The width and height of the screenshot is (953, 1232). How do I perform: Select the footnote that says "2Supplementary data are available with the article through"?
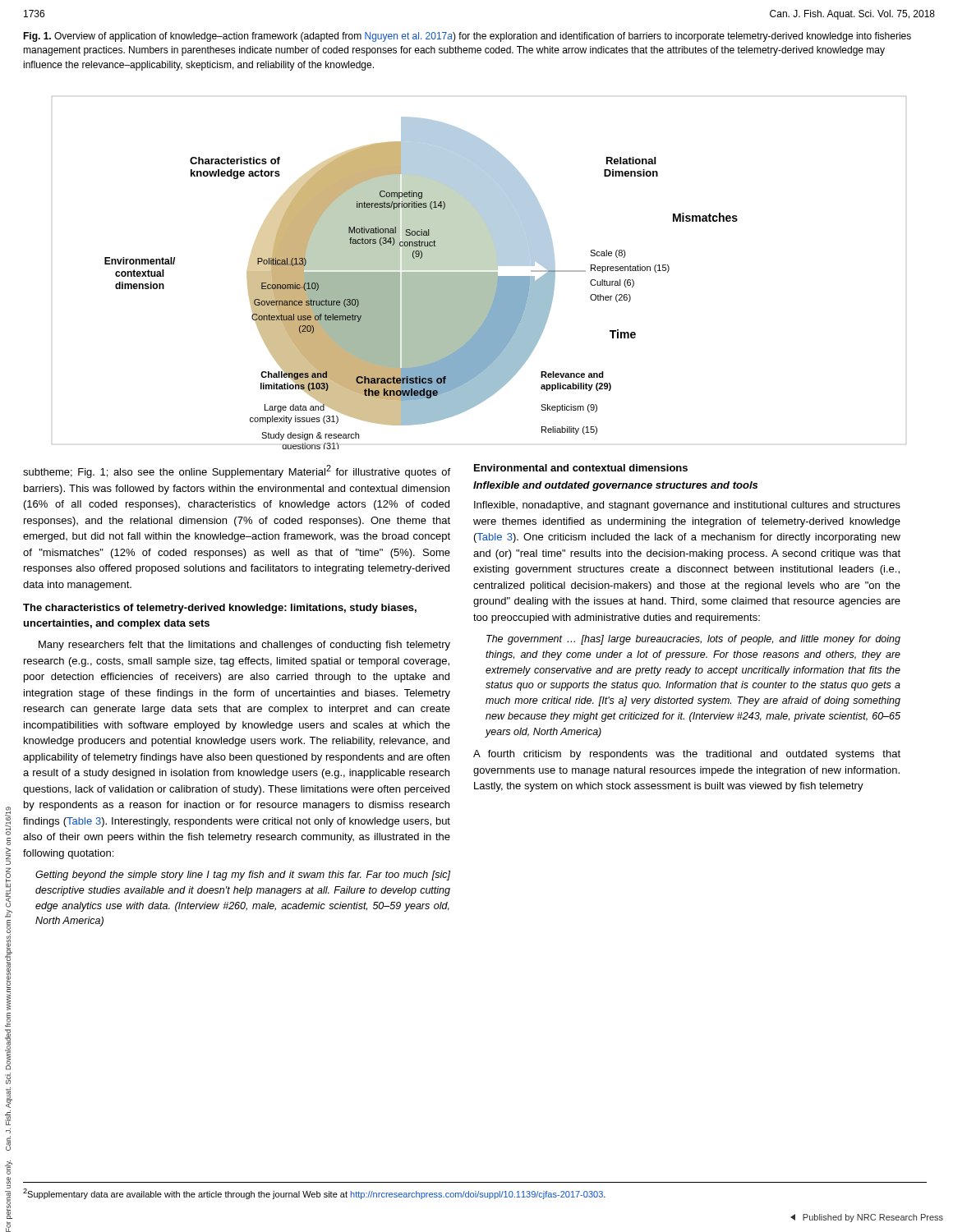coord(314,1193)
